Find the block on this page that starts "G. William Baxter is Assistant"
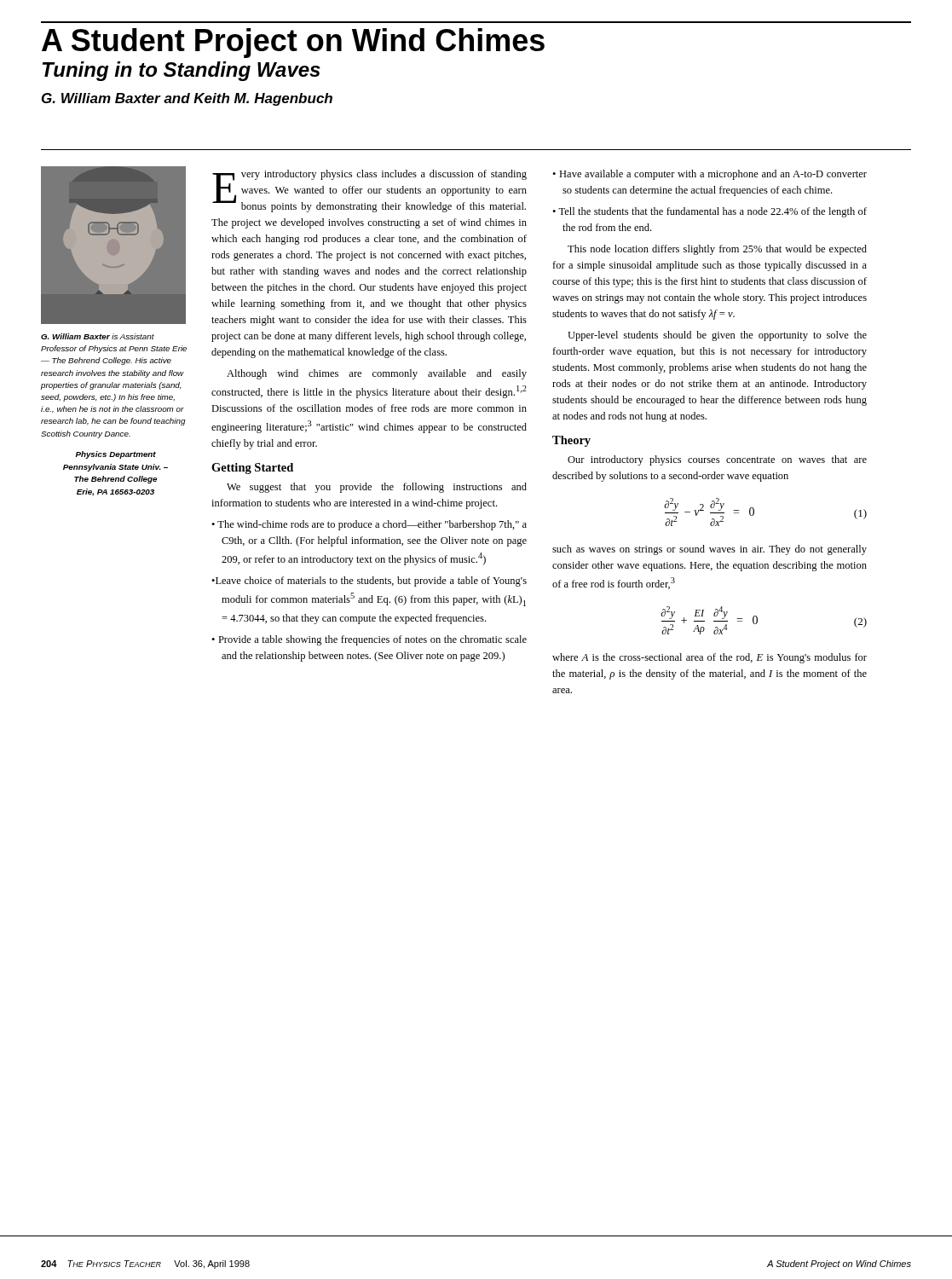Screen dimensions: 1279x952 click(115, 415)
